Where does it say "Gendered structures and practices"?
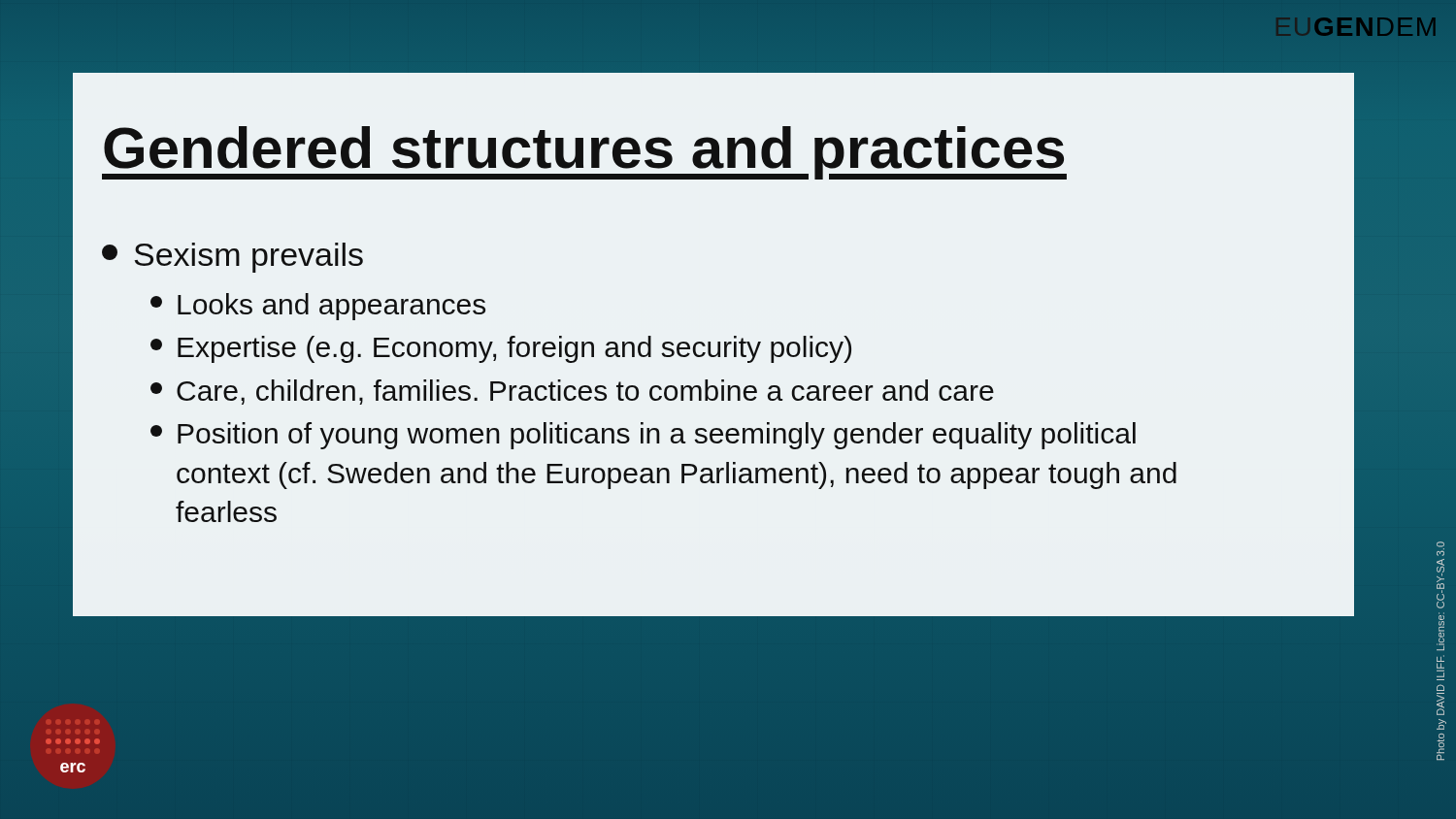 click(636, 148)
